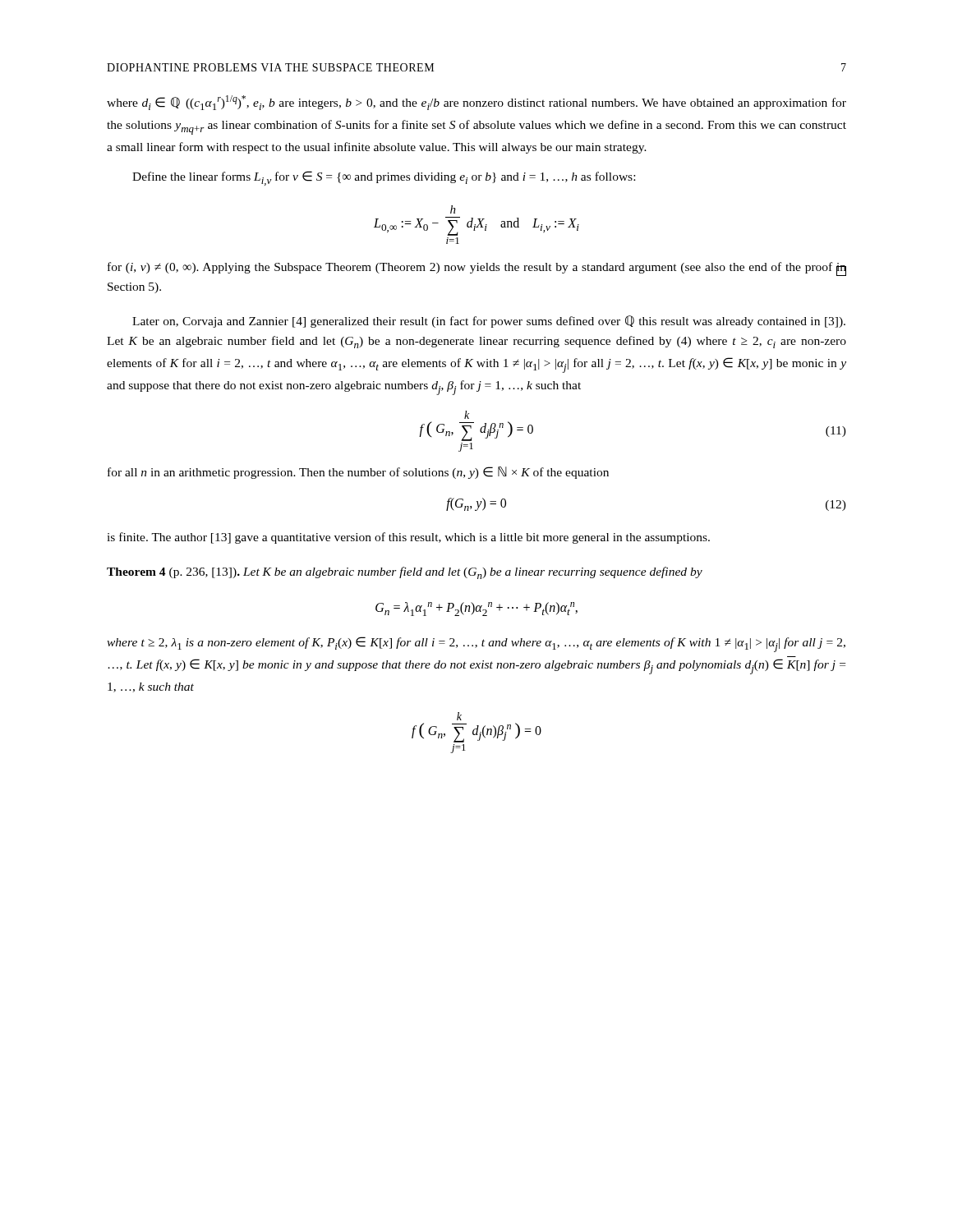This screenshot has width=953, height=1232.
Task: Locate the text starting "for all n in an arithmetic progression."
Action: point(476,472)
